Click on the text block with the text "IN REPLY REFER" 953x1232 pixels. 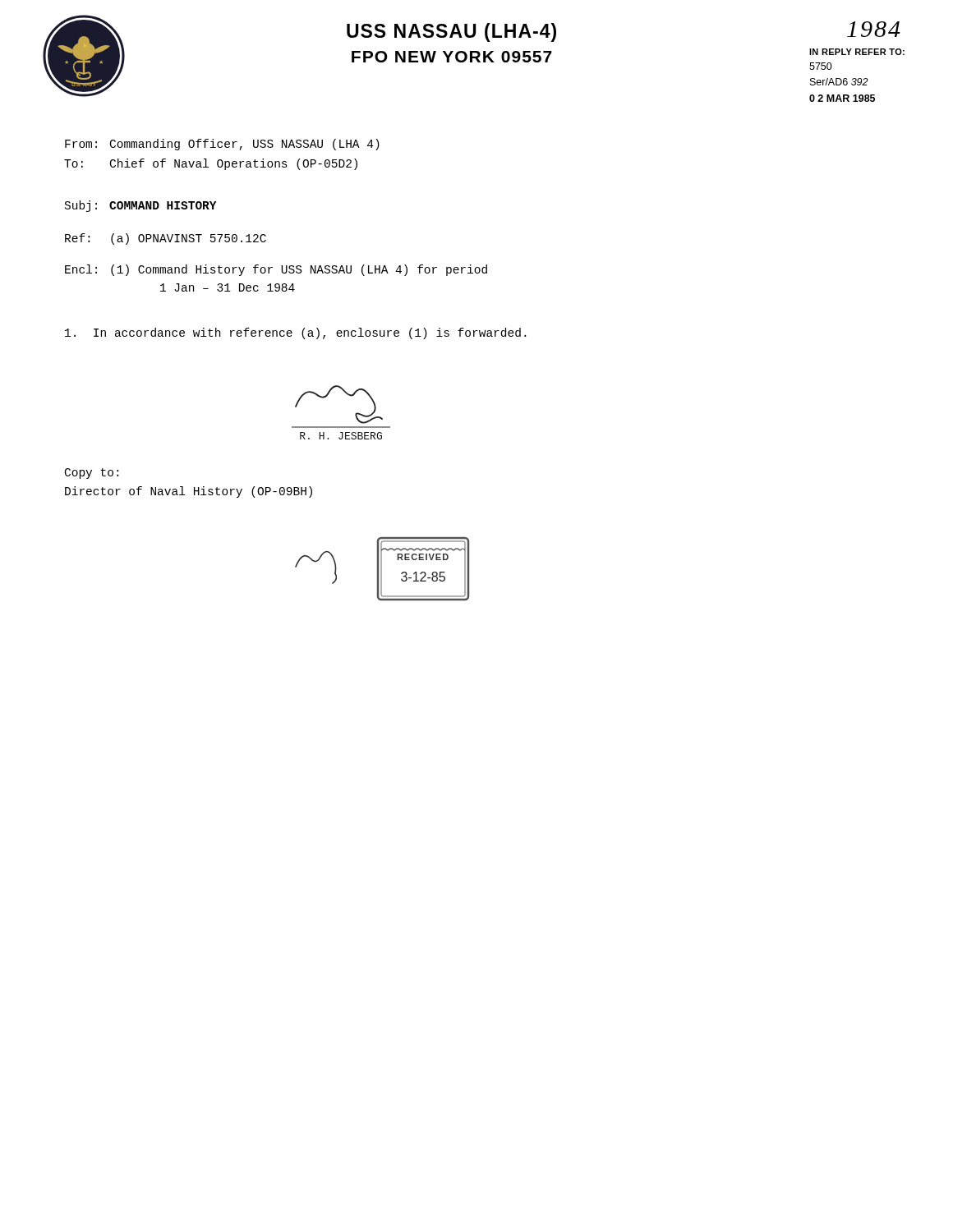[x=857, y=76]
